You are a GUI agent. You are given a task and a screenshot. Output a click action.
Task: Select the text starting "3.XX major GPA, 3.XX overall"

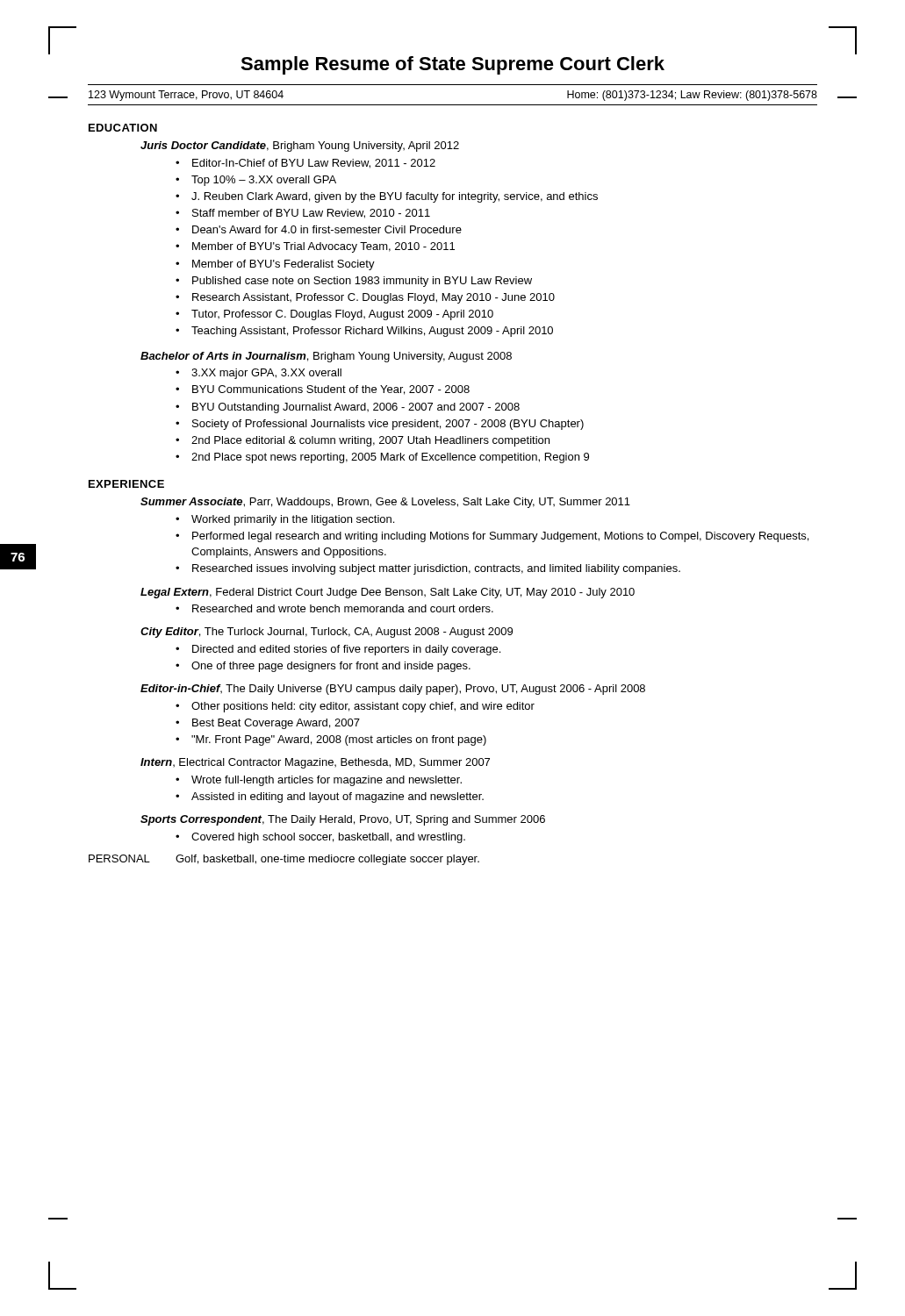click(x=259, y=374)
